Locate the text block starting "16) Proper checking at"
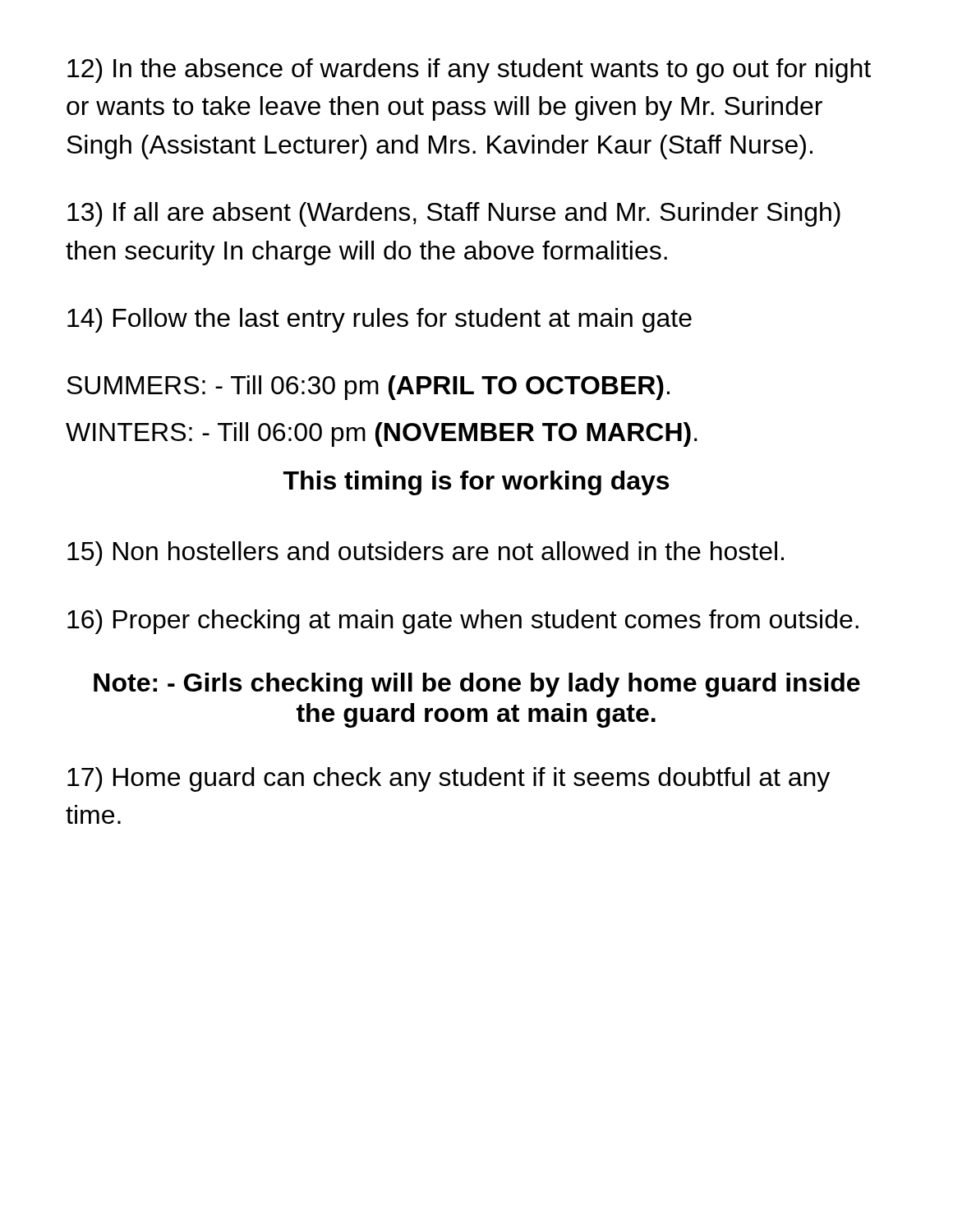Image resolution: width=953 pixels, height=1232 pixels. [x=463, y=619]
